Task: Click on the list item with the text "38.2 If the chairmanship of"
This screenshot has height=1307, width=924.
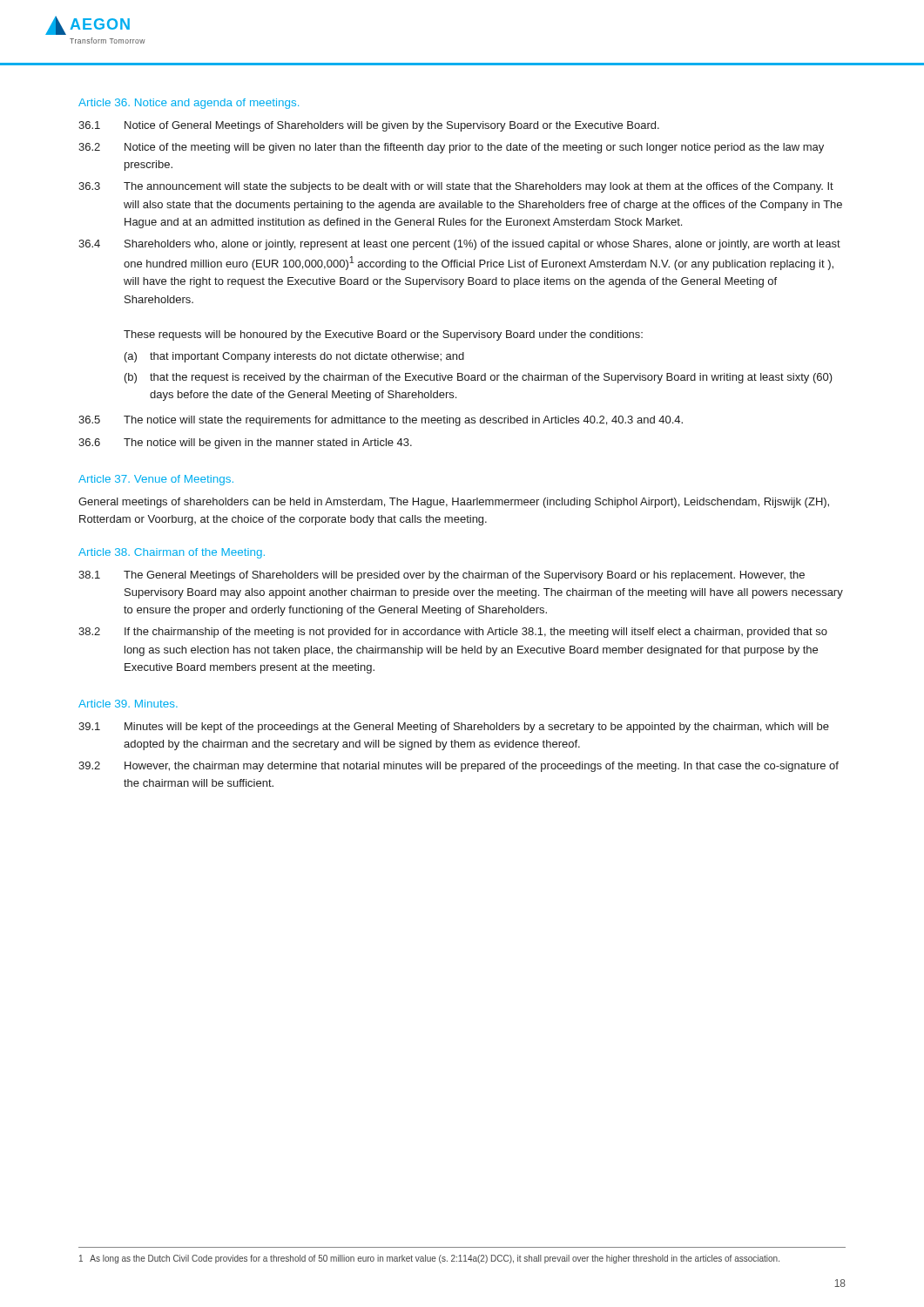Action: click(x=462, y=650)
